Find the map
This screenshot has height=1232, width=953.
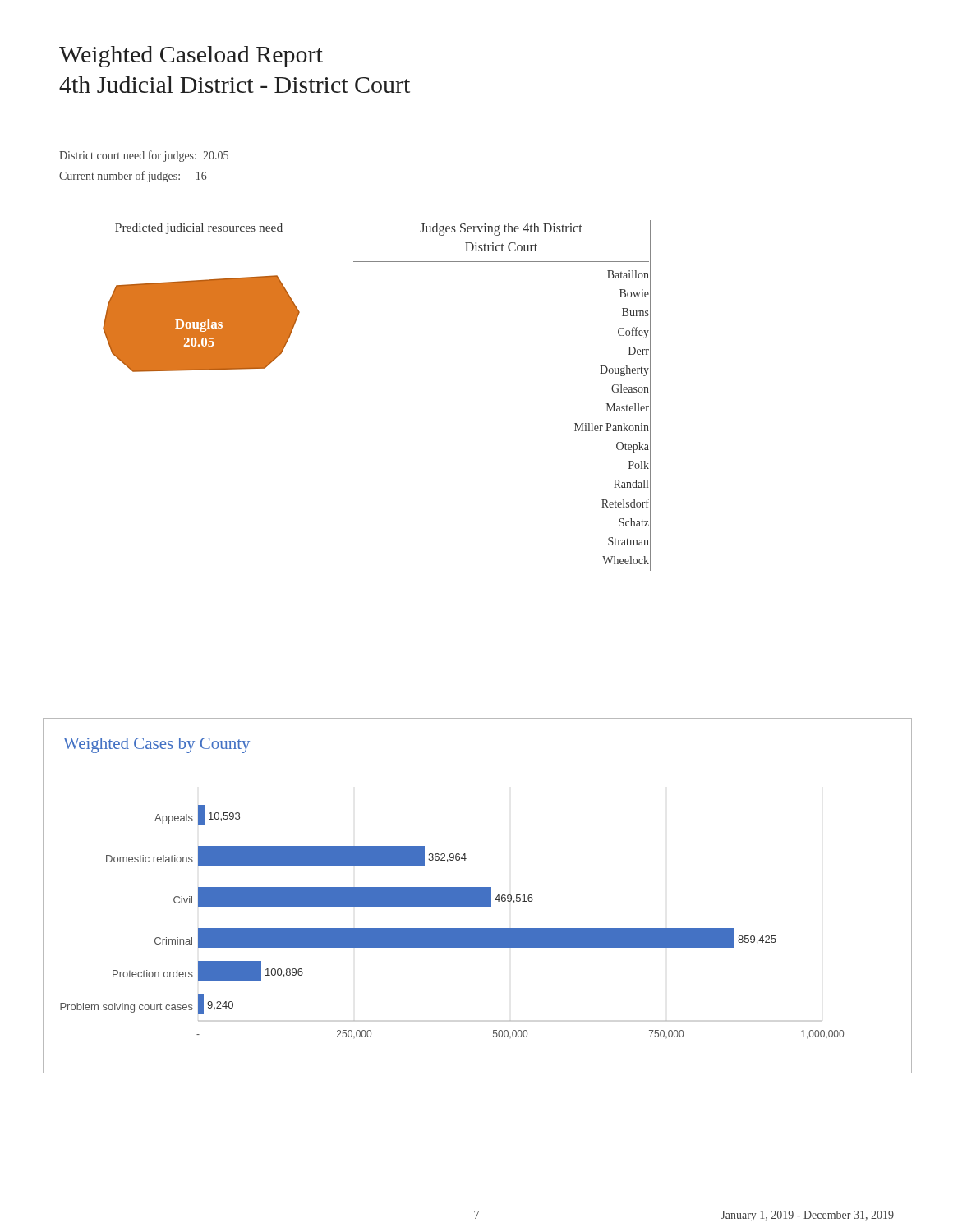pos(199,336)
